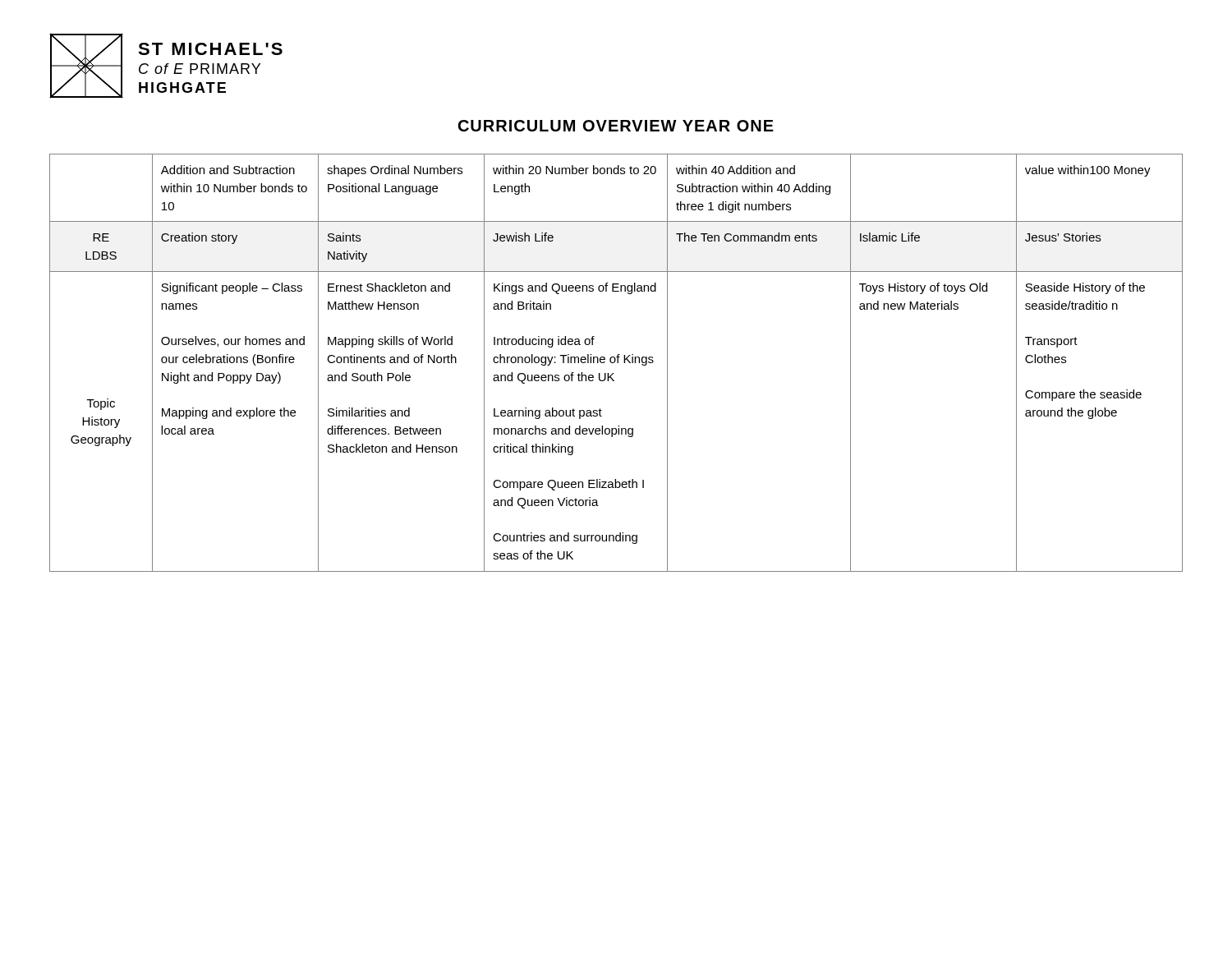Click on the region starting "ST MICHAEL'S C of E PRIMARY HIGHGATE"

[x=211, y=67]
